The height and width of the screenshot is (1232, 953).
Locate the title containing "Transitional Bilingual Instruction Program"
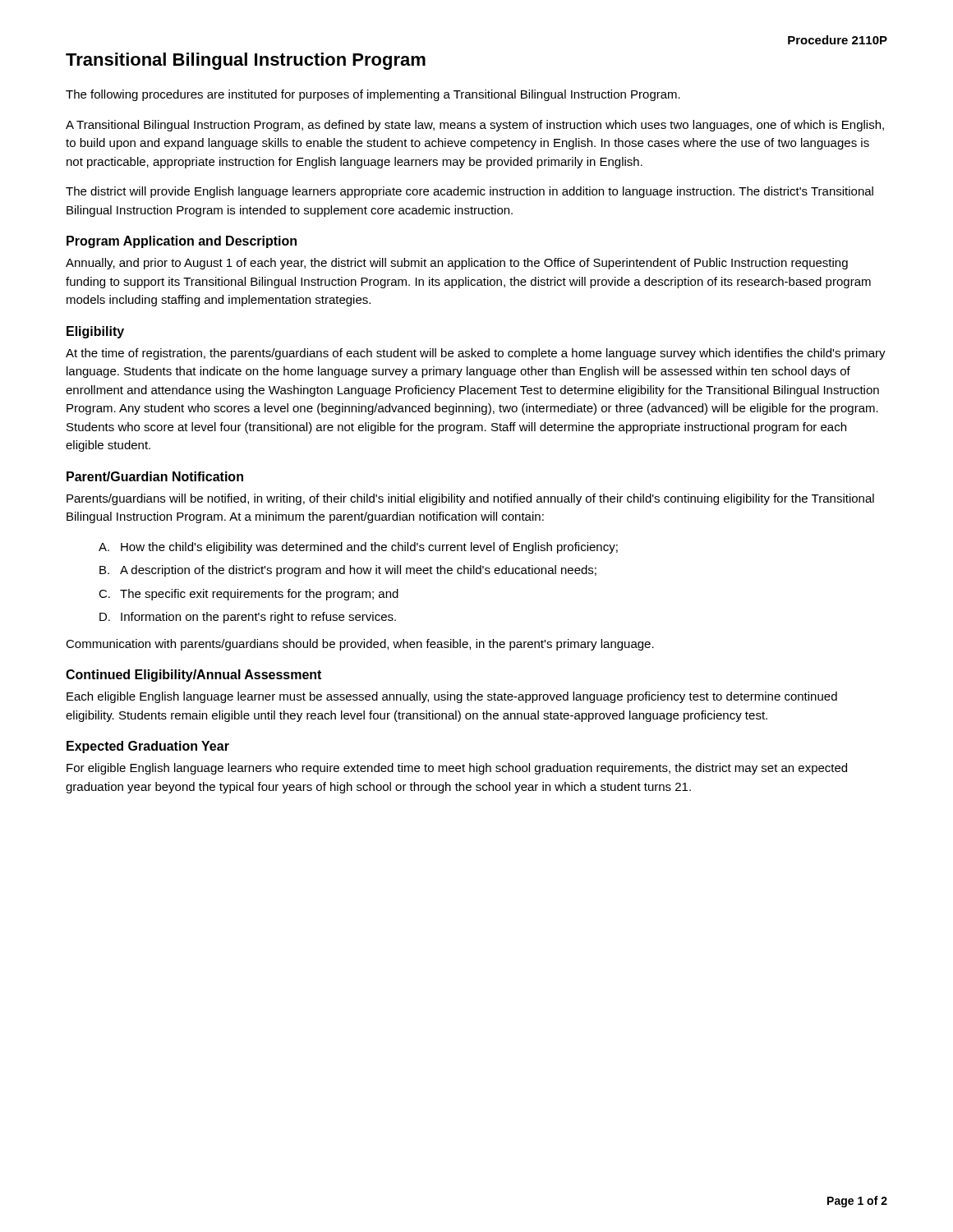(246, 60)
